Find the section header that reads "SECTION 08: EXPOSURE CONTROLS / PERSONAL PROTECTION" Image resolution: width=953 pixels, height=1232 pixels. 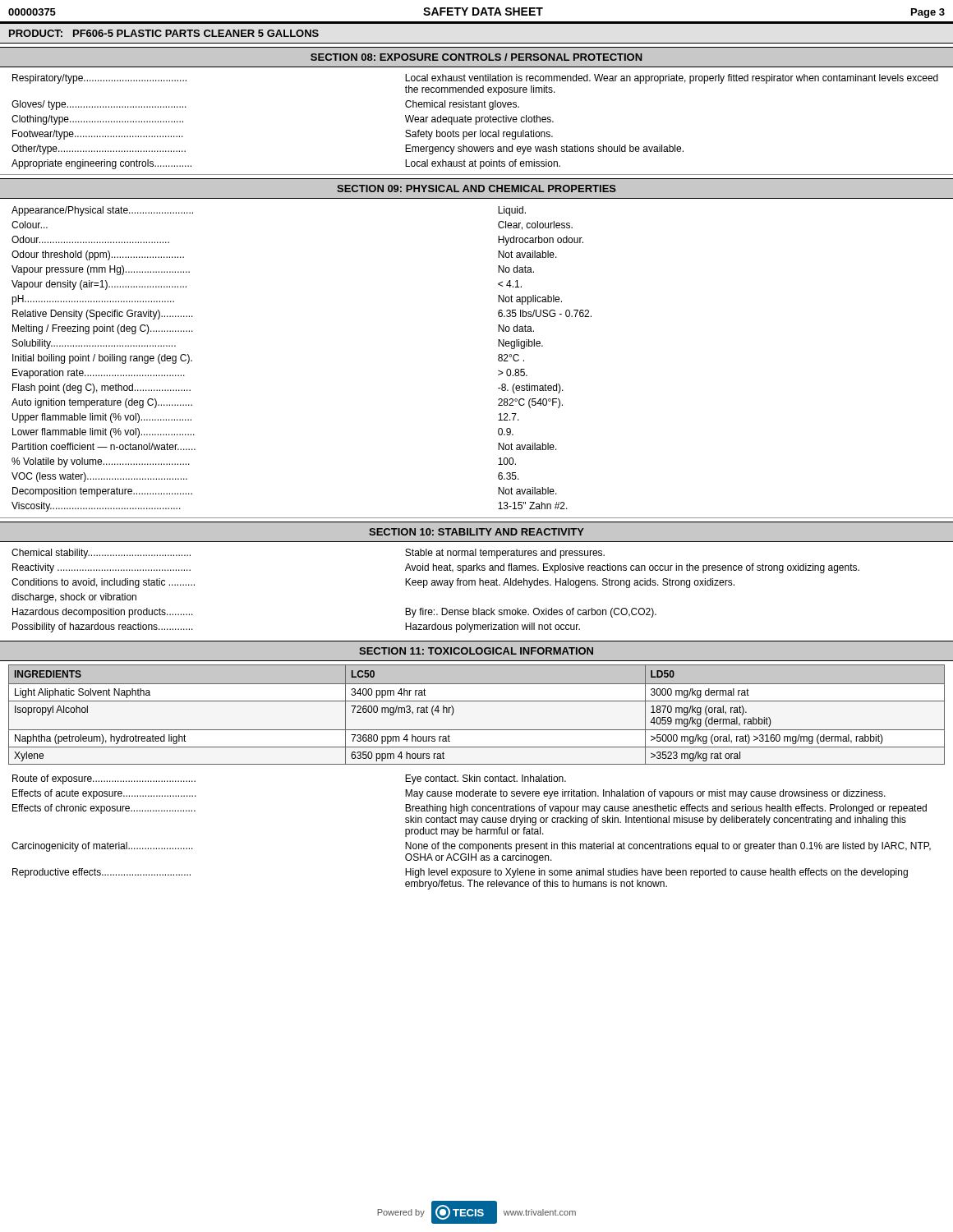[x=476, y=57]
